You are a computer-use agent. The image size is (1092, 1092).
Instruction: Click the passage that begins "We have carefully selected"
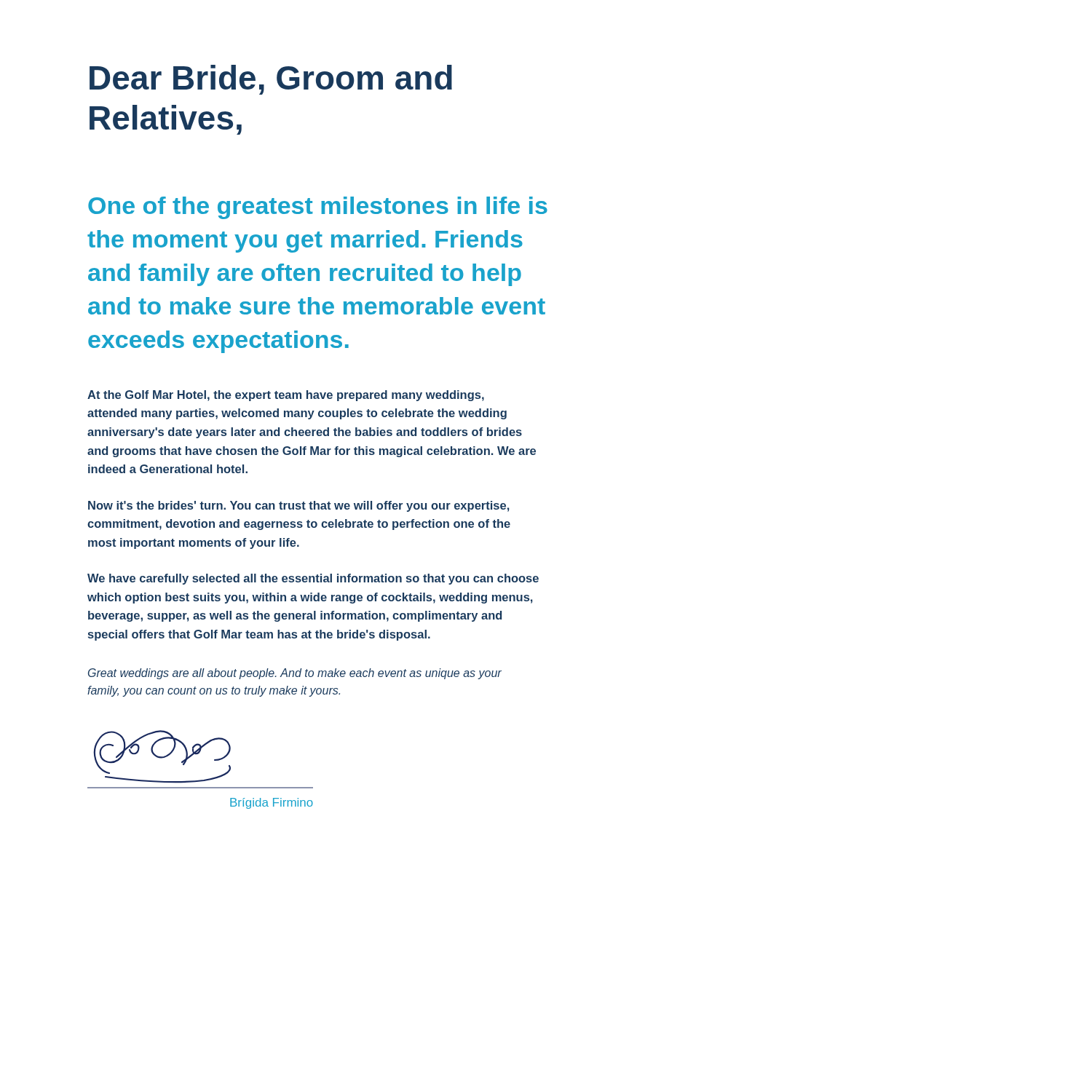point(313,606)
